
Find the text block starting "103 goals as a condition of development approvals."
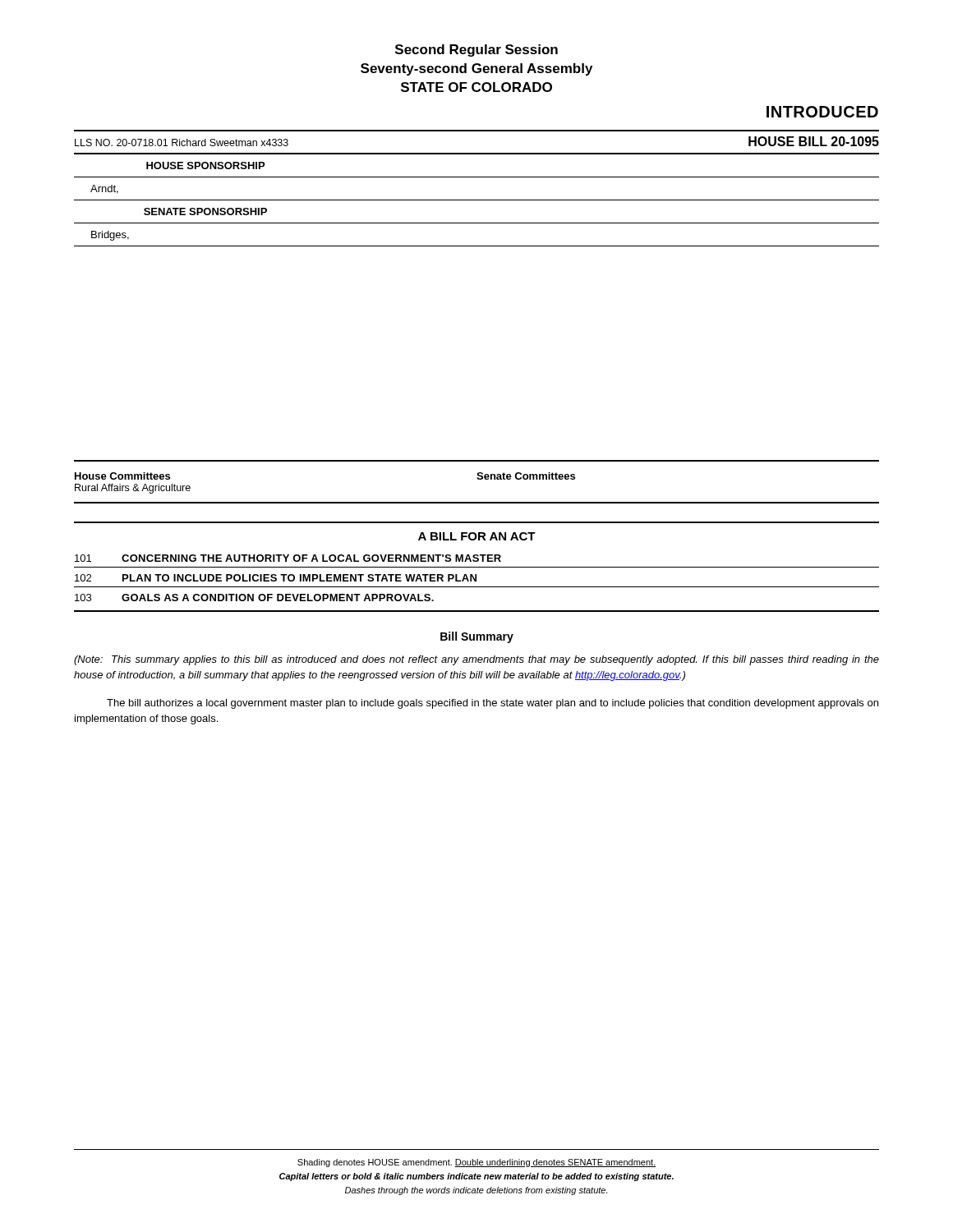254,597
